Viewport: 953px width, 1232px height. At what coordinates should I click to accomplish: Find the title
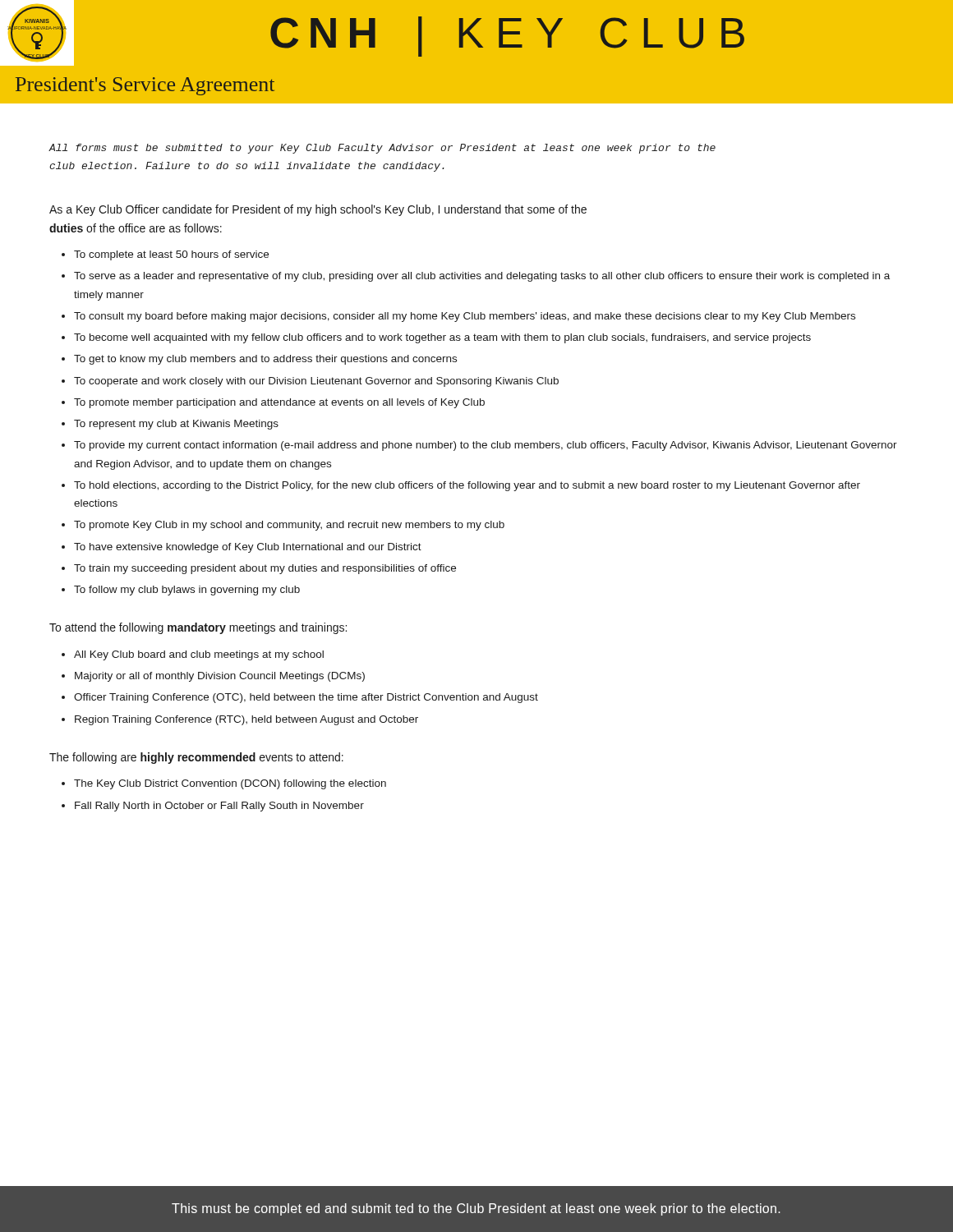point(145,85)
